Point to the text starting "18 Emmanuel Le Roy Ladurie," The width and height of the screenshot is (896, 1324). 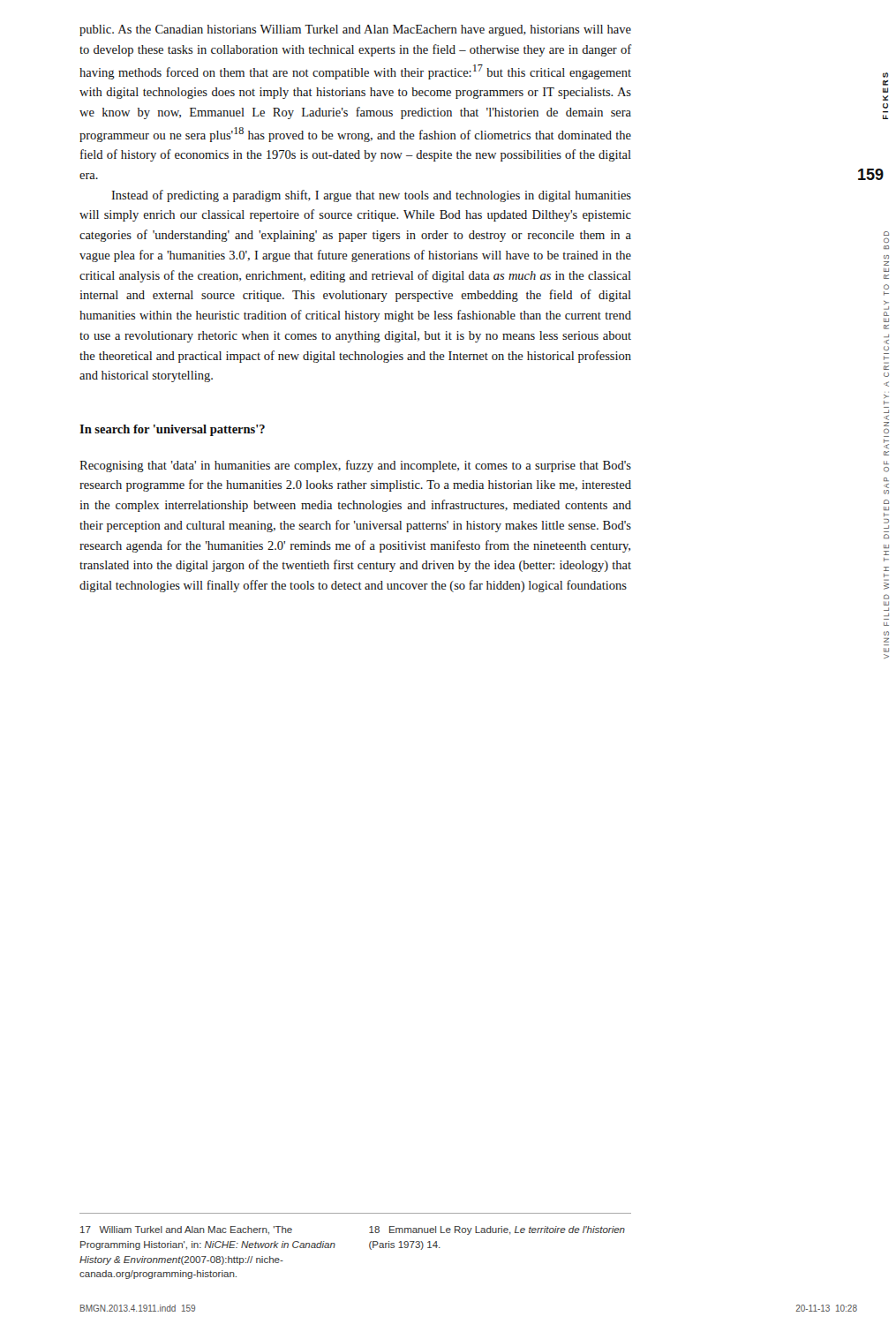tap(497, 1237)
